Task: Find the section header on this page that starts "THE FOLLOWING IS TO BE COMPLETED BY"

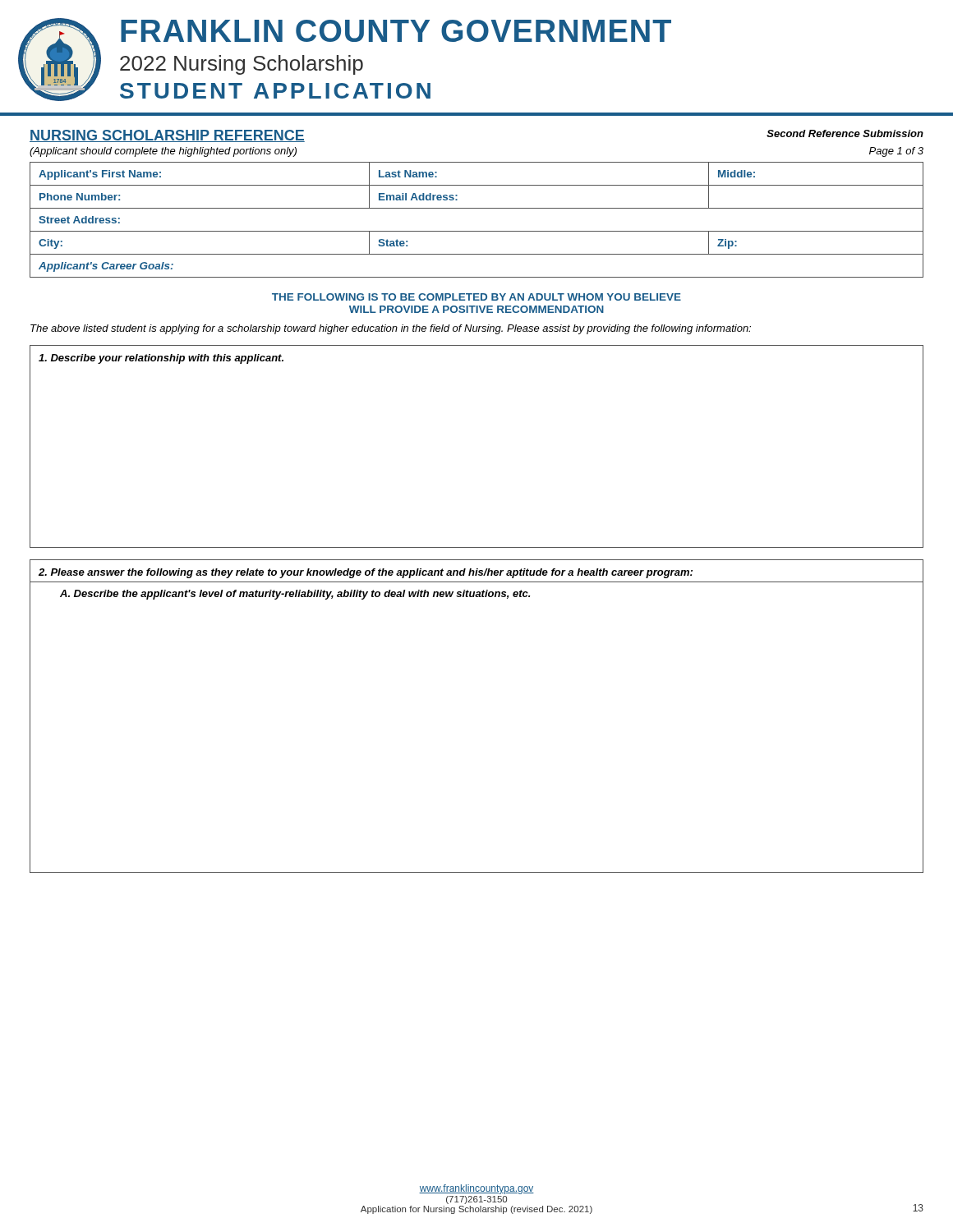Action: pos(476,303)
